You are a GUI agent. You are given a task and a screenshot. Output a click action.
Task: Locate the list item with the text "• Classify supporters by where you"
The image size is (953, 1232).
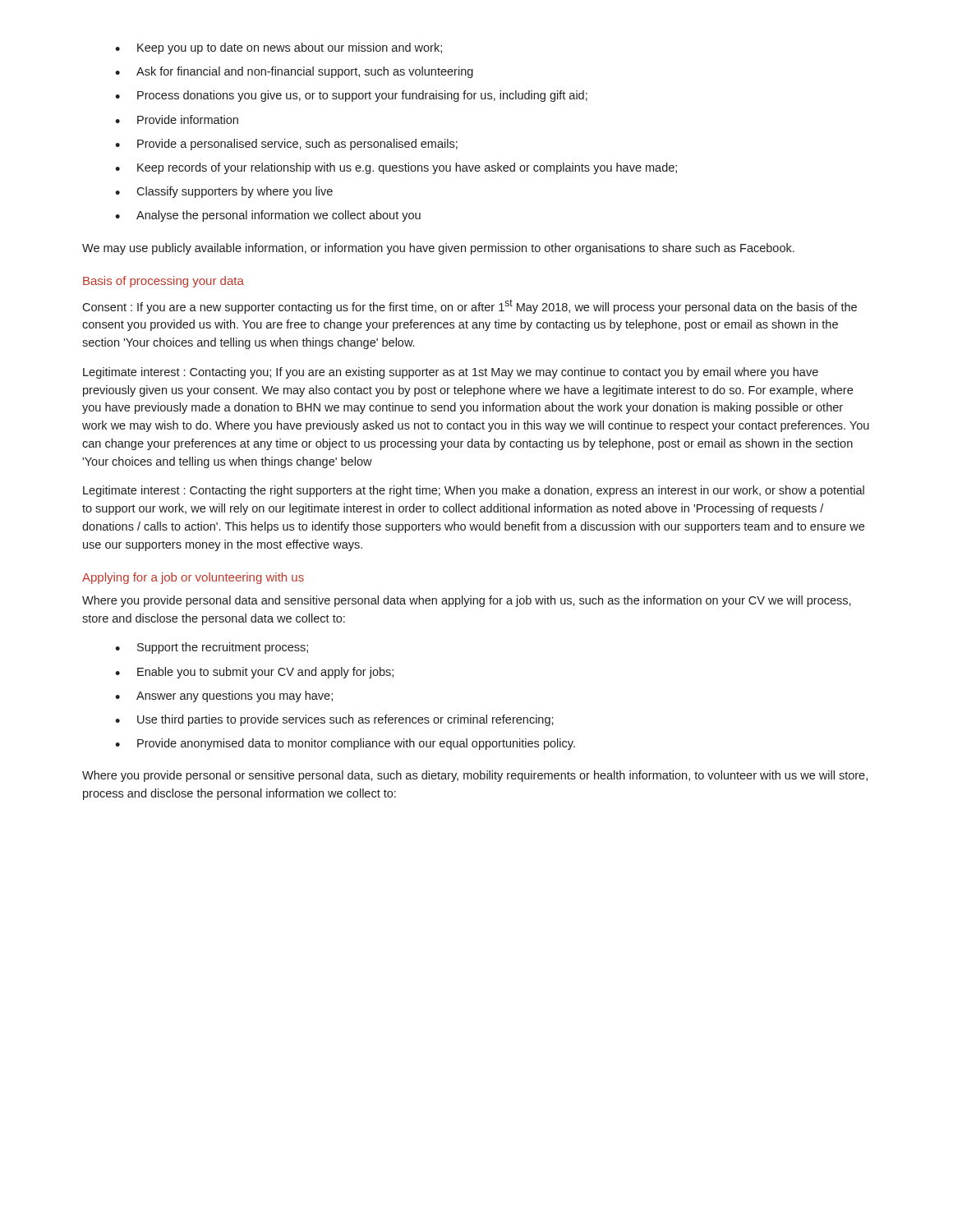(224, 192)
